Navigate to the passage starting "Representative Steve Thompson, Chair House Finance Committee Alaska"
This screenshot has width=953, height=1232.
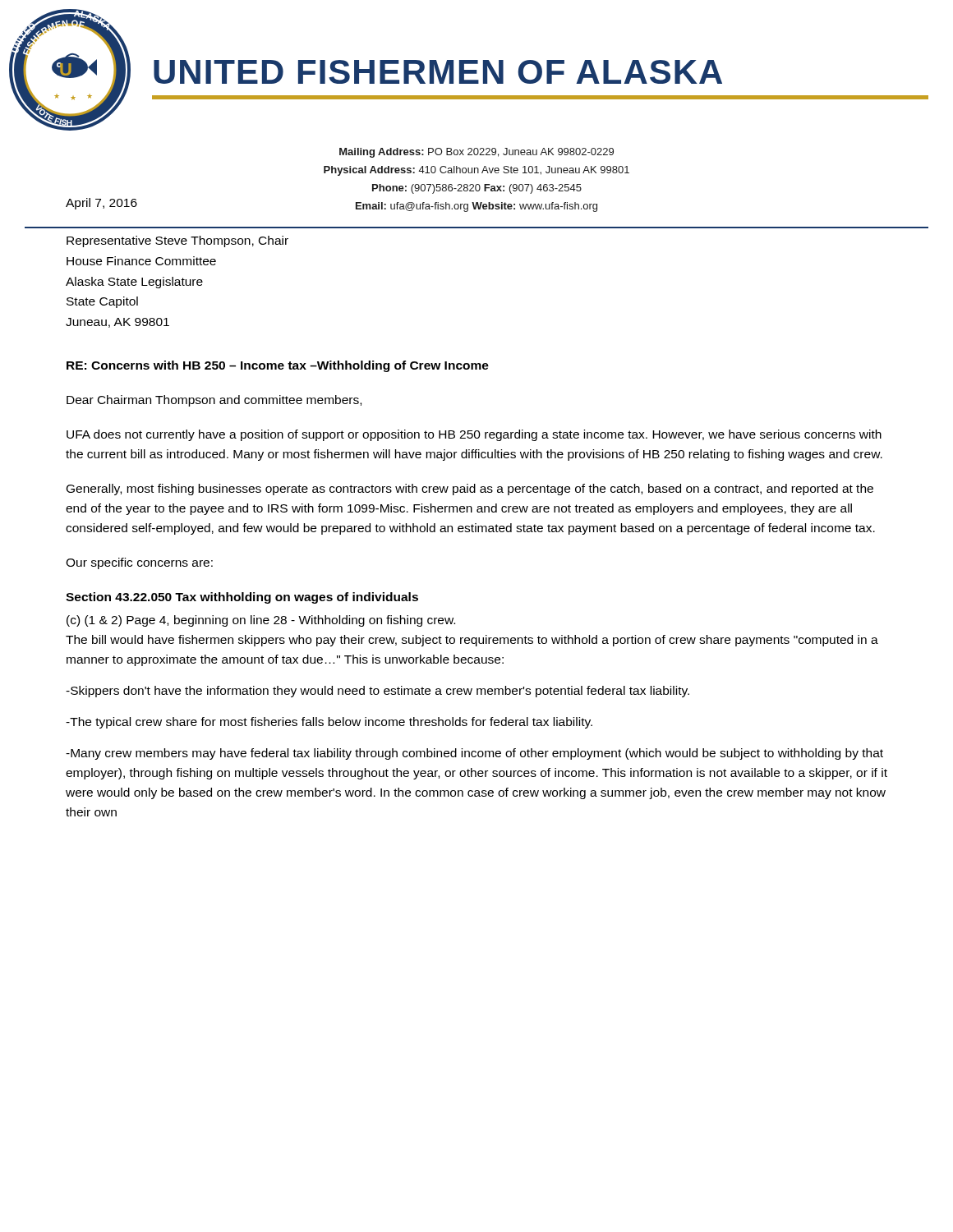(x=177, y=281)
